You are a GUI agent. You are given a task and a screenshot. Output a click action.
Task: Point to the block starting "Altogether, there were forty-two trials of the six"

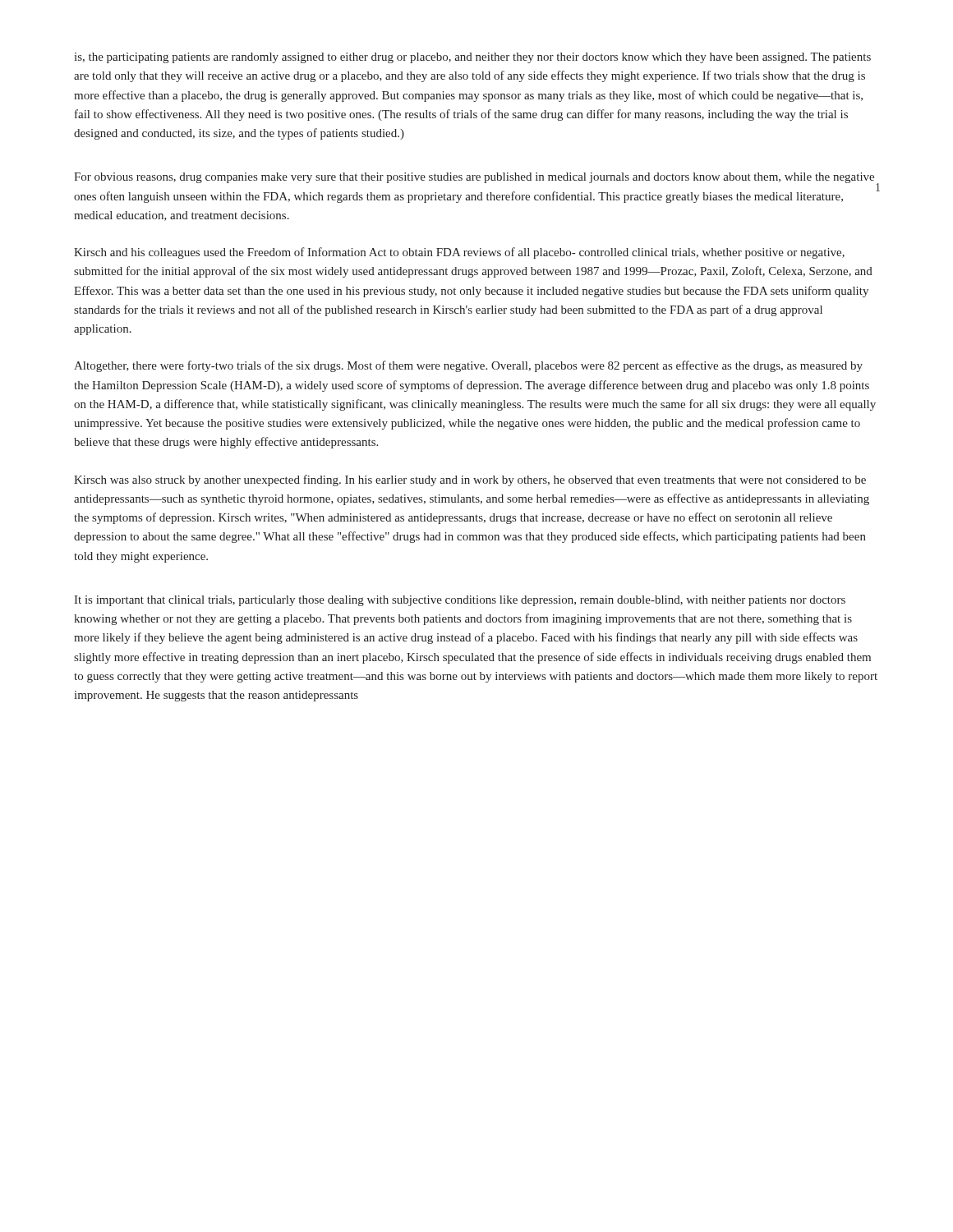pos(475,404)
